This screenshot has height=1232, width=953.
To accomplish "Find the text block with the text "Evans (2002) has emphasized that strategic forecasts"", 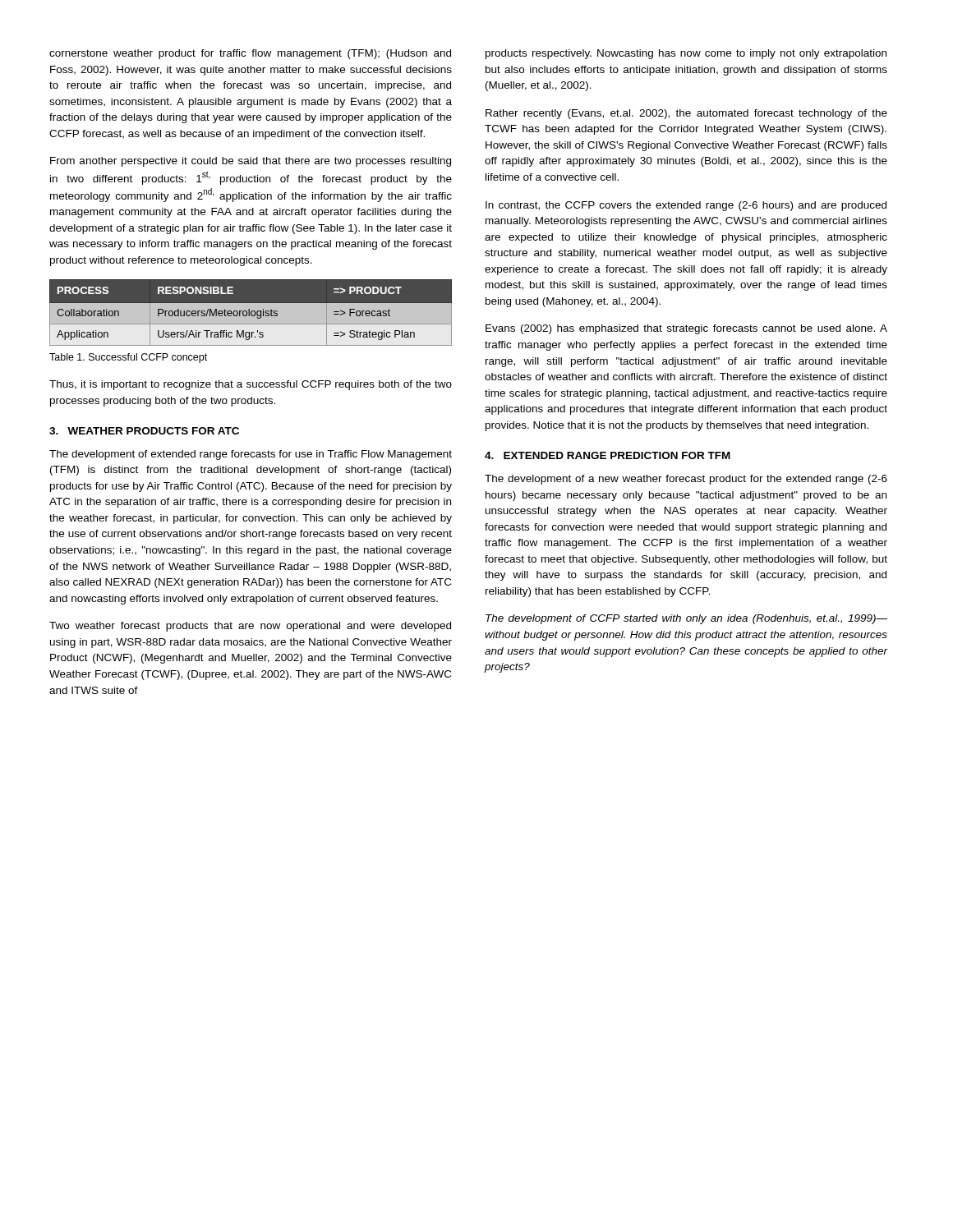I will [x=686, y=377].
